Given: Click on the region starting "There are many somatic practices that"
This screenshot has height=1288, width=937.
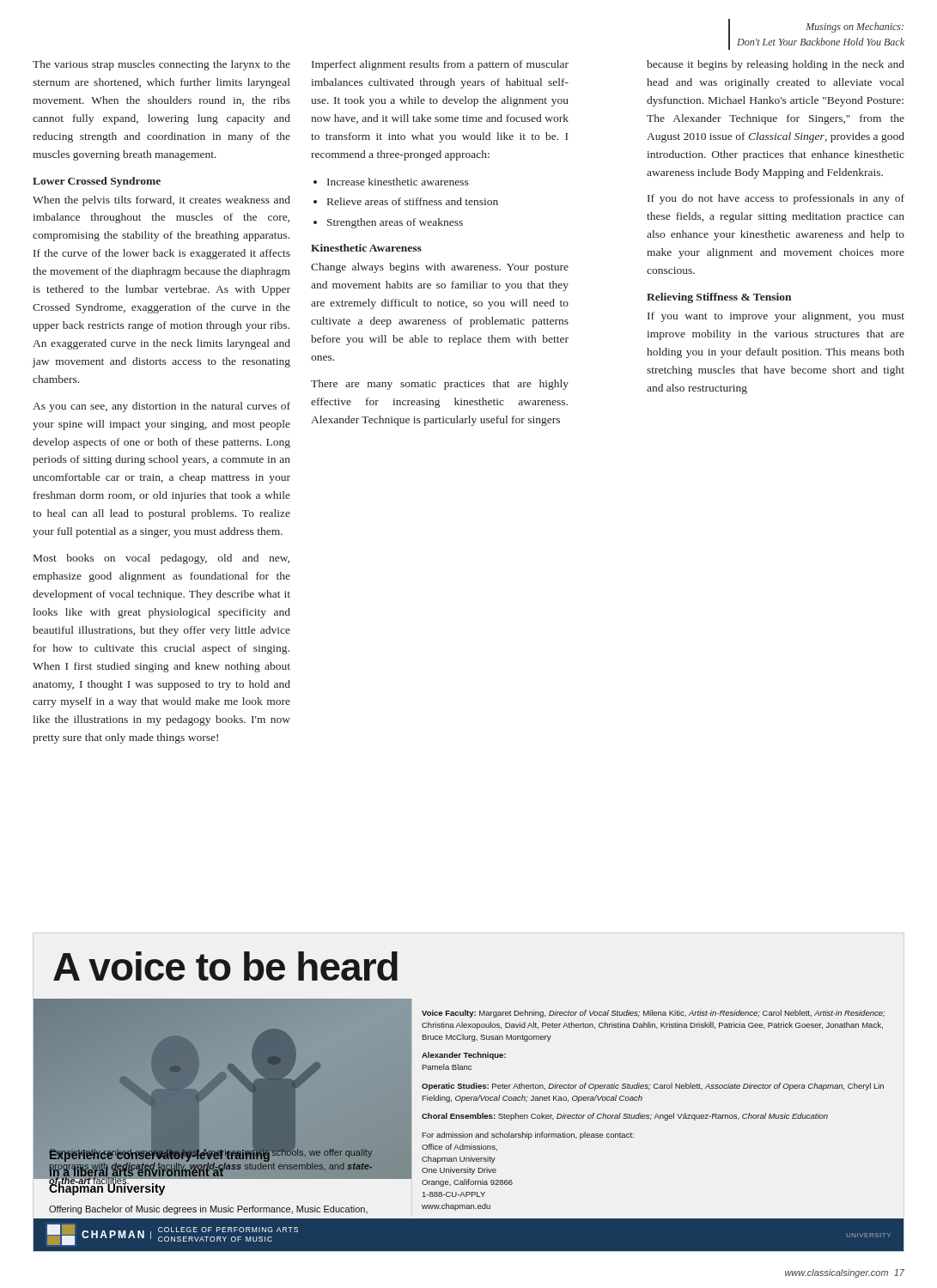Looking at the screenshot, I should (x=440, y=401).
